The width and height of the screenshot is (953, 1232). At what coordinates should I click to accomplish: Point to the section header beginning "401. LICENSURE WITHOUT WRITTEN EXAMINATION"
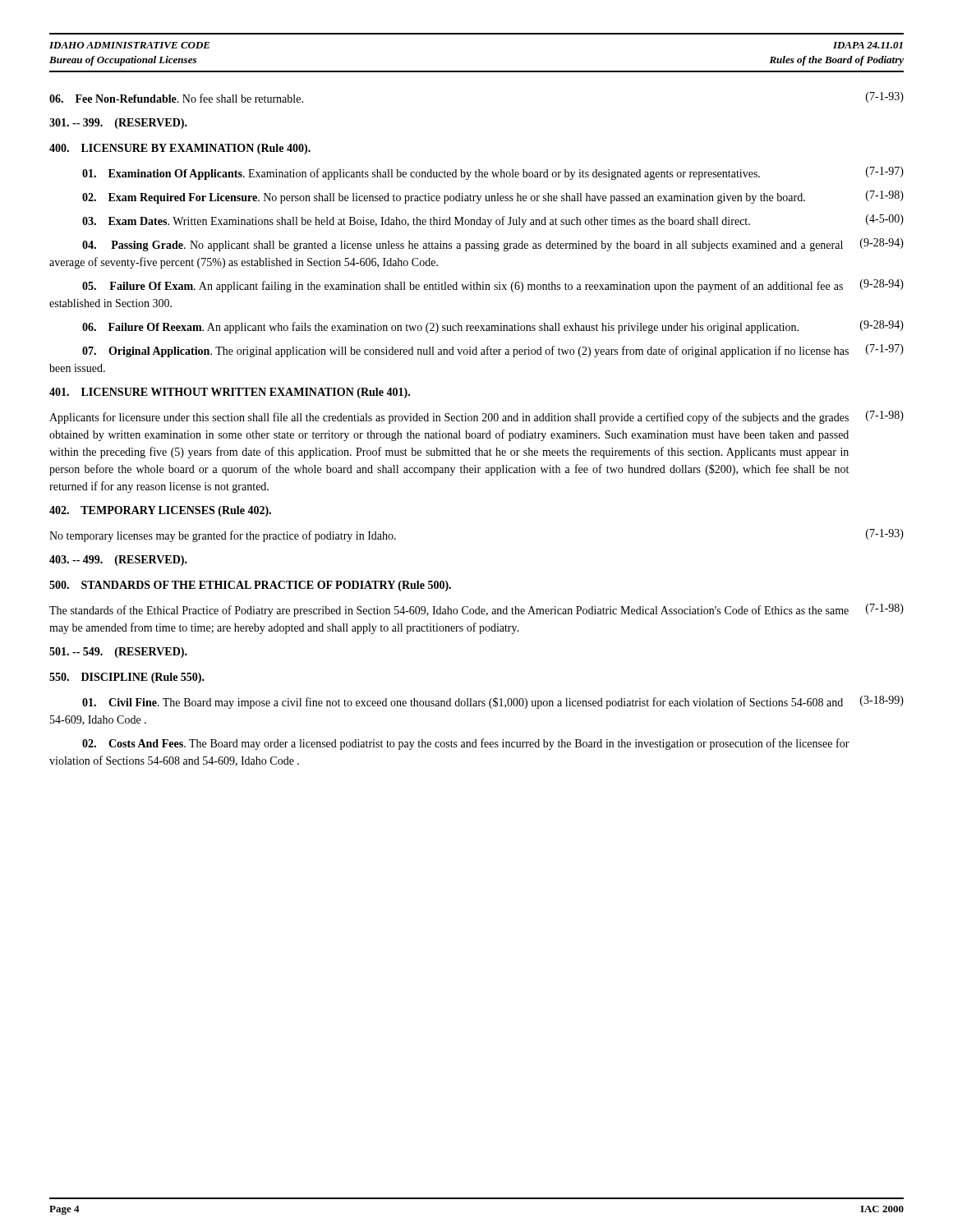coord(230,393)
